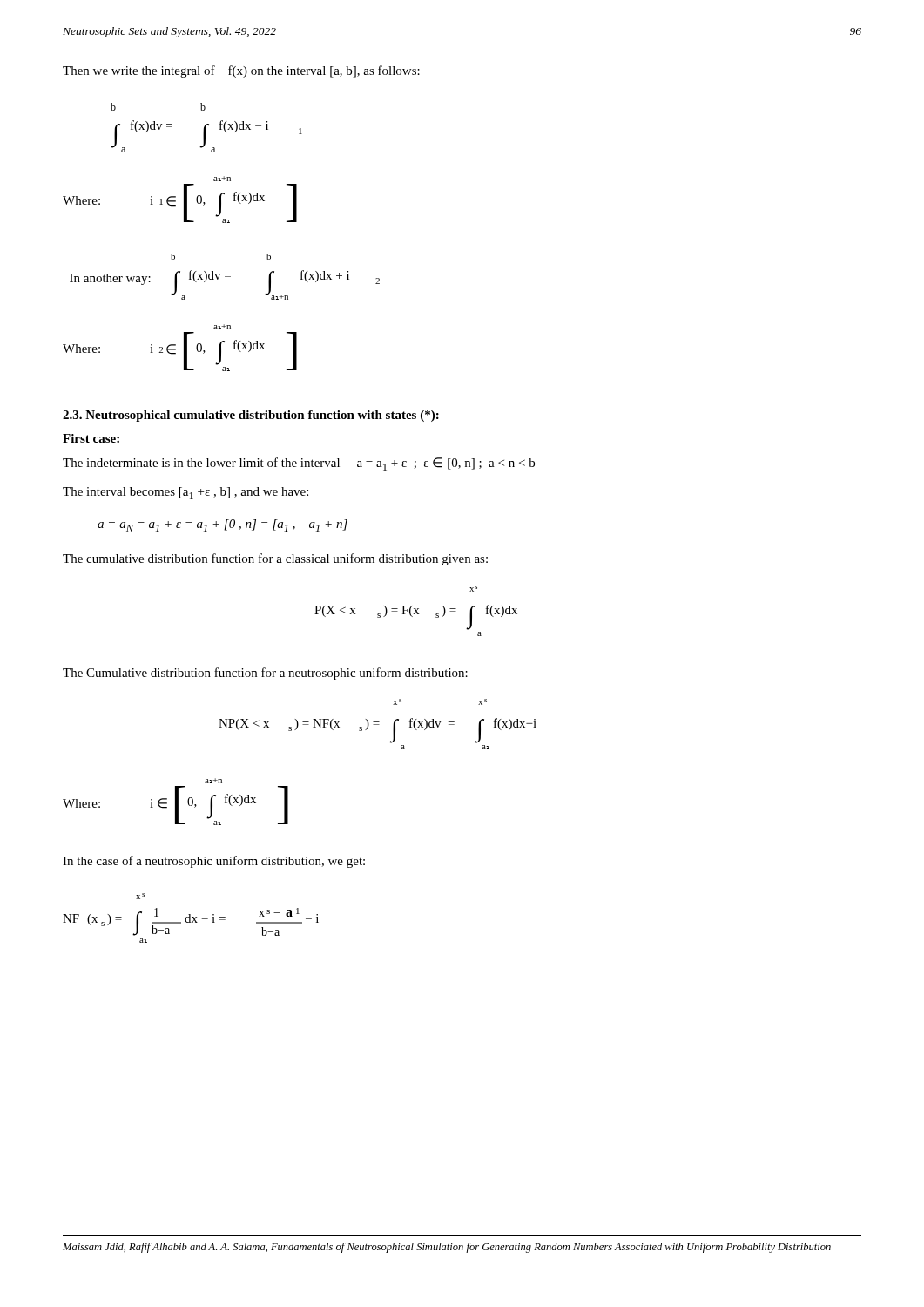Click on the text block containing "Then we write the"
Viewport: 924px width, 1307px height.
tap(242, 71)
